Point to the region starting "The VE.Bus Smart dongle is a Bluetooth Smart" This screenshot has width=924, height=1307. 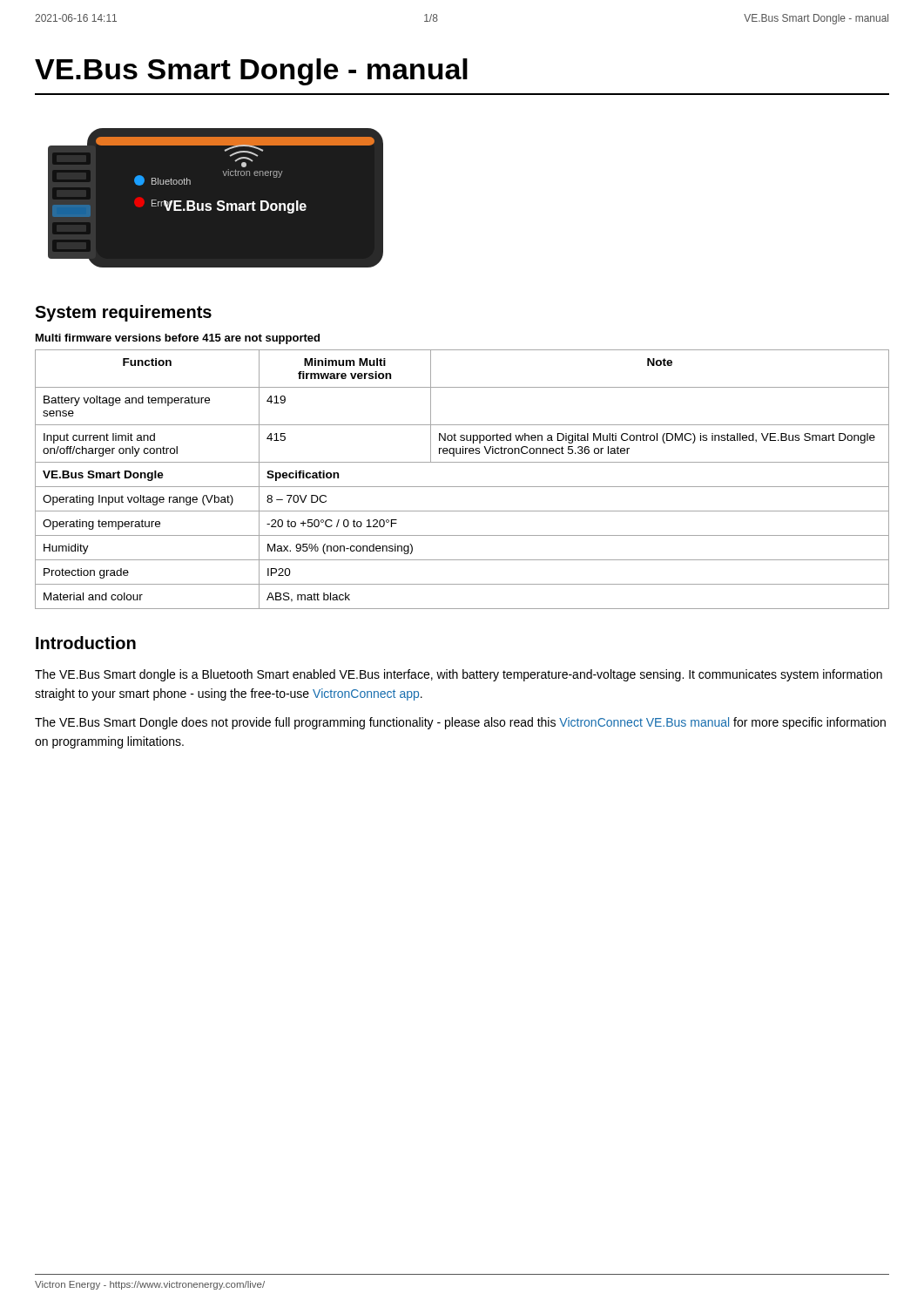[x=459, y=684]
